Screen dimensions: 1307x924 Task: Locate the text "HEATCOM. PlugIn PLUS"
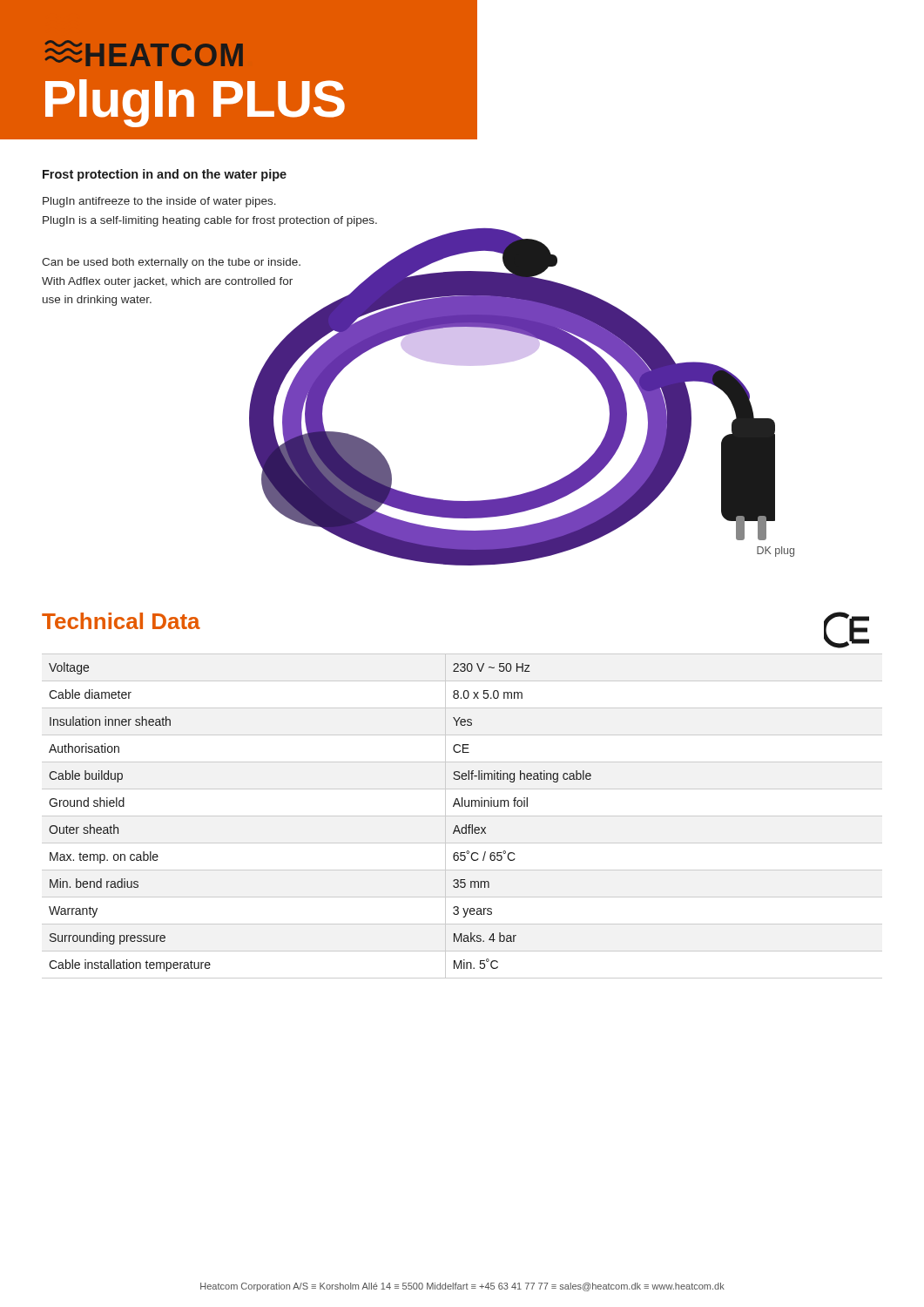260,69
